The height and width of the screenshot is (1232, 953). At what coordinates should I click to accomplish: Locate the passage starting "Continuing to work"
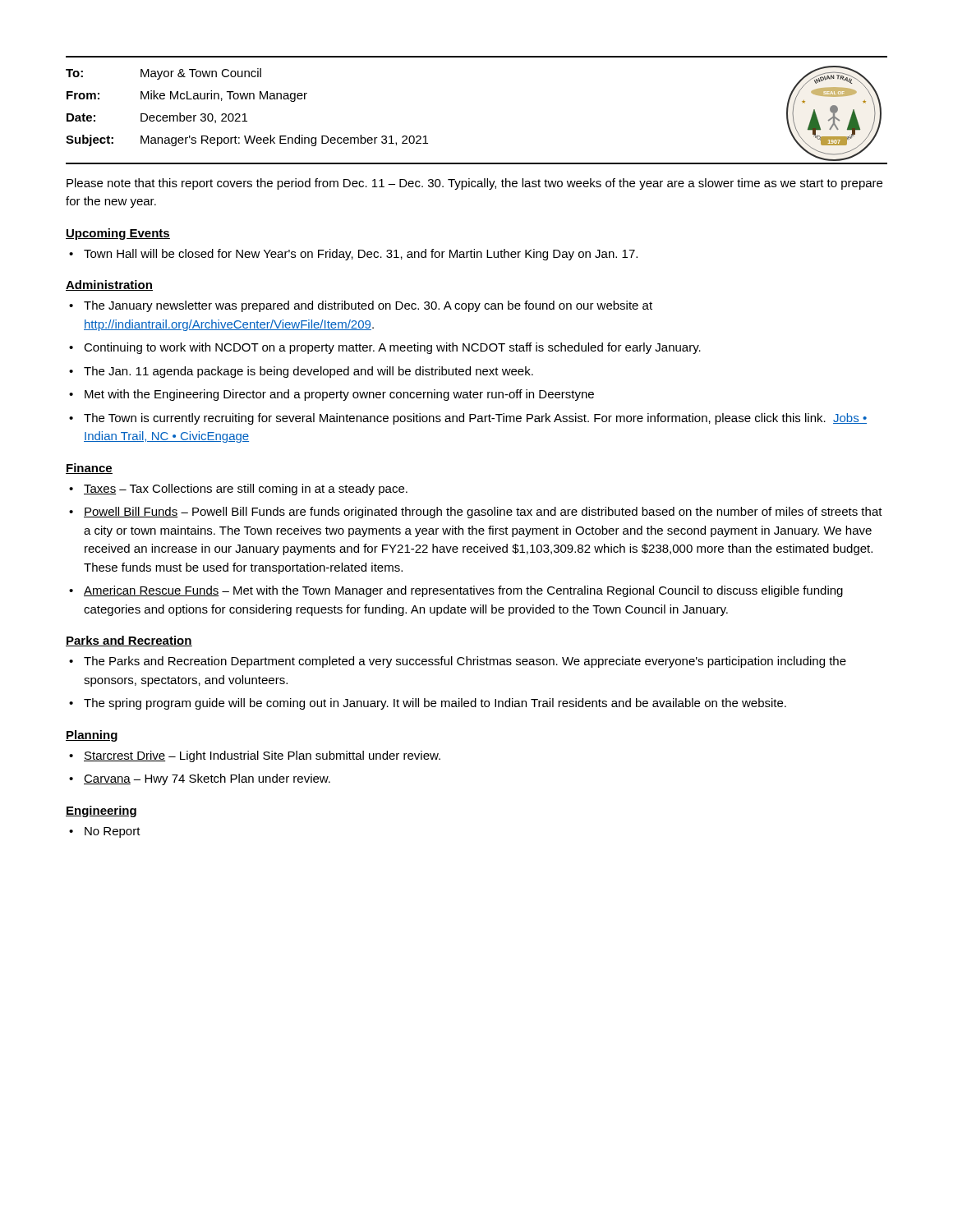393,347
